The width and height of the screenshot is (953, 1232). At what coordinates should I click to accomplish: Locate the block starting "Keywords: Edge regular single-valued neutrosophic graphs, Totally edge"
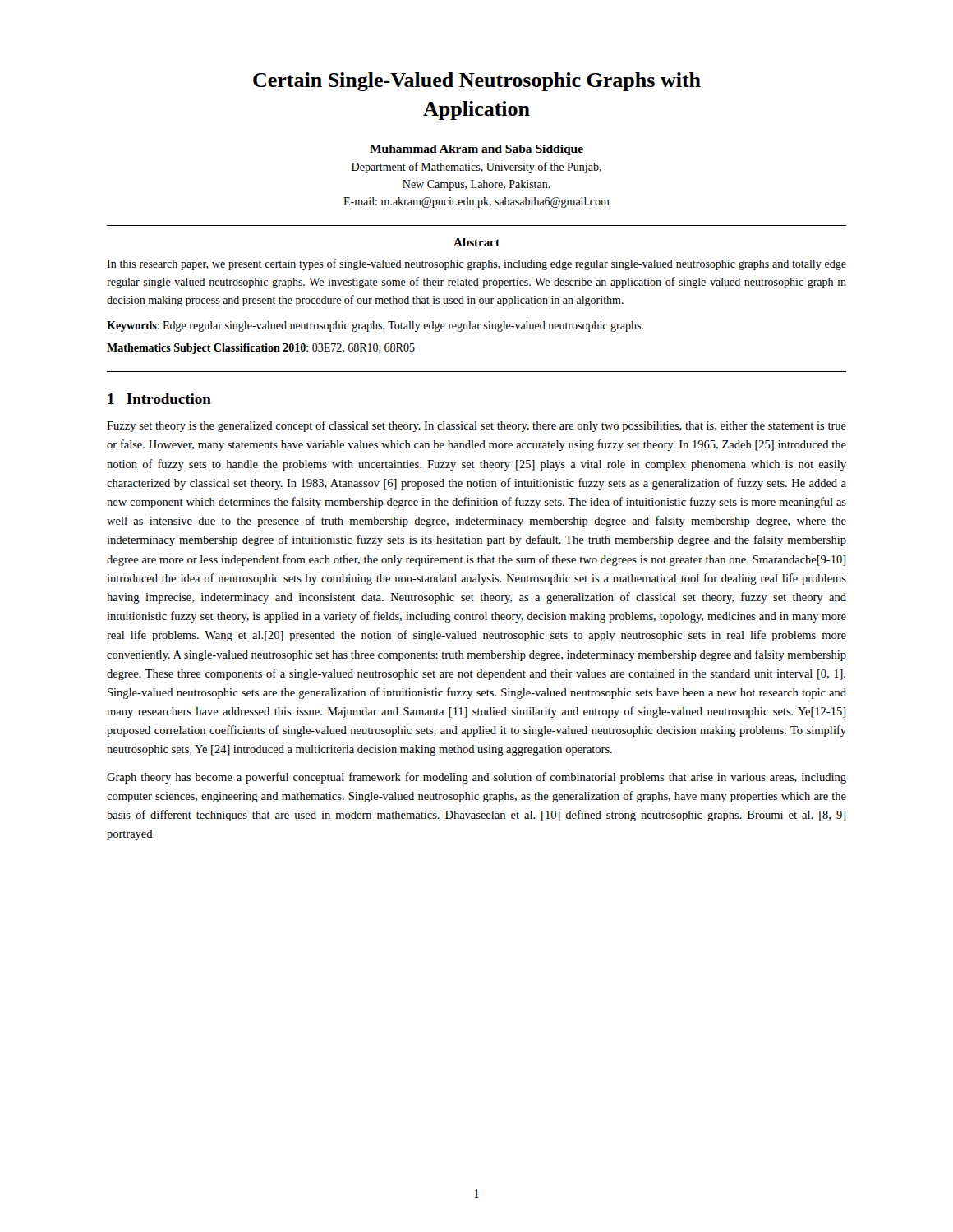click(375, 326)
